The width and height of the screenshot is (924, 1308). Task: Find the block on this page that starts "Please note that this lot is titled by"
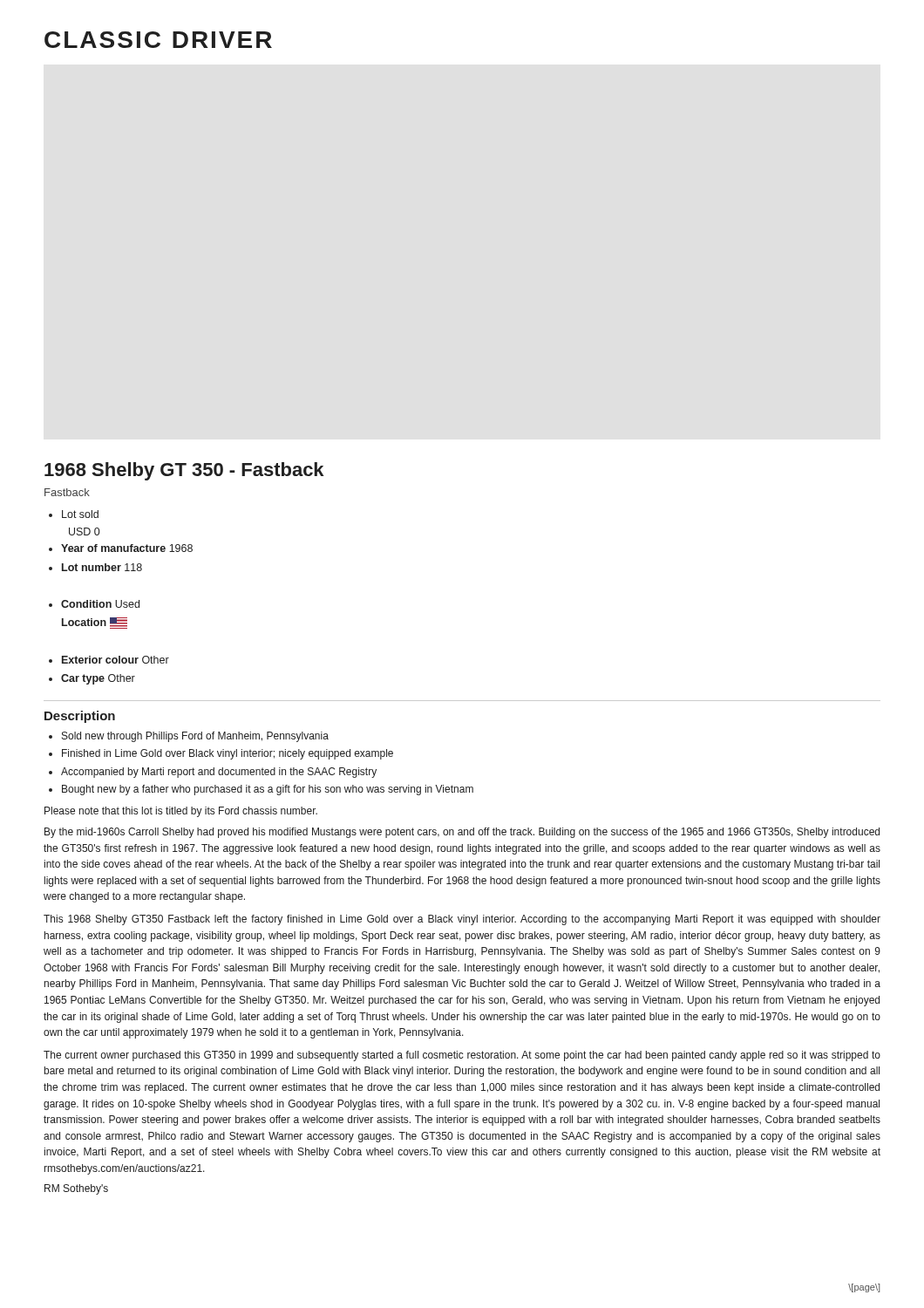coord(181,811)
